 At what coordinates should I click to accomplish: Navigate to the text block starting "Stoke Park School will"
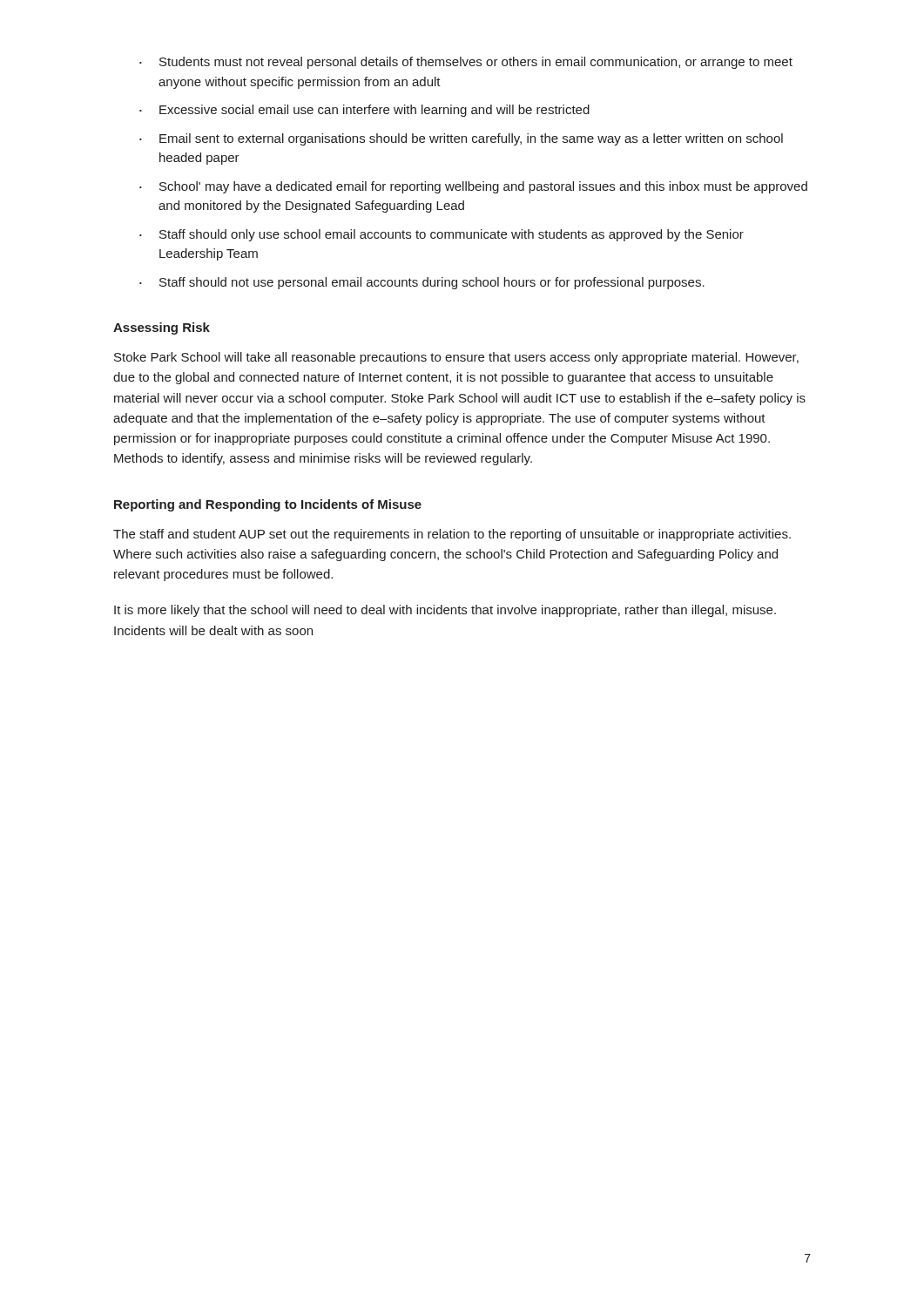click(459, 407)
